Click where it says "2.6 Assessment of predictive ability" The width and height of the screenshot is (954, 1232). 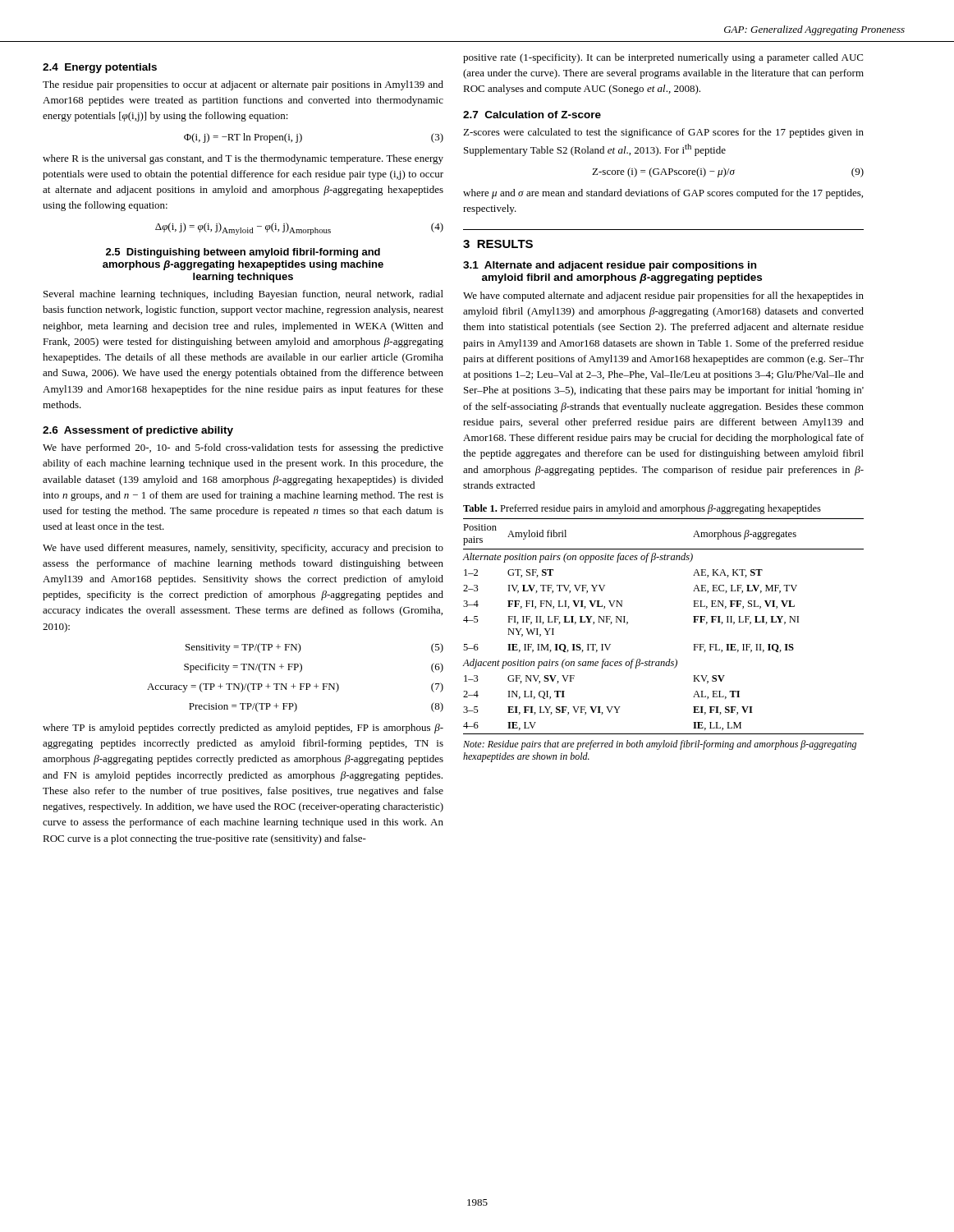tap(138, 430)
